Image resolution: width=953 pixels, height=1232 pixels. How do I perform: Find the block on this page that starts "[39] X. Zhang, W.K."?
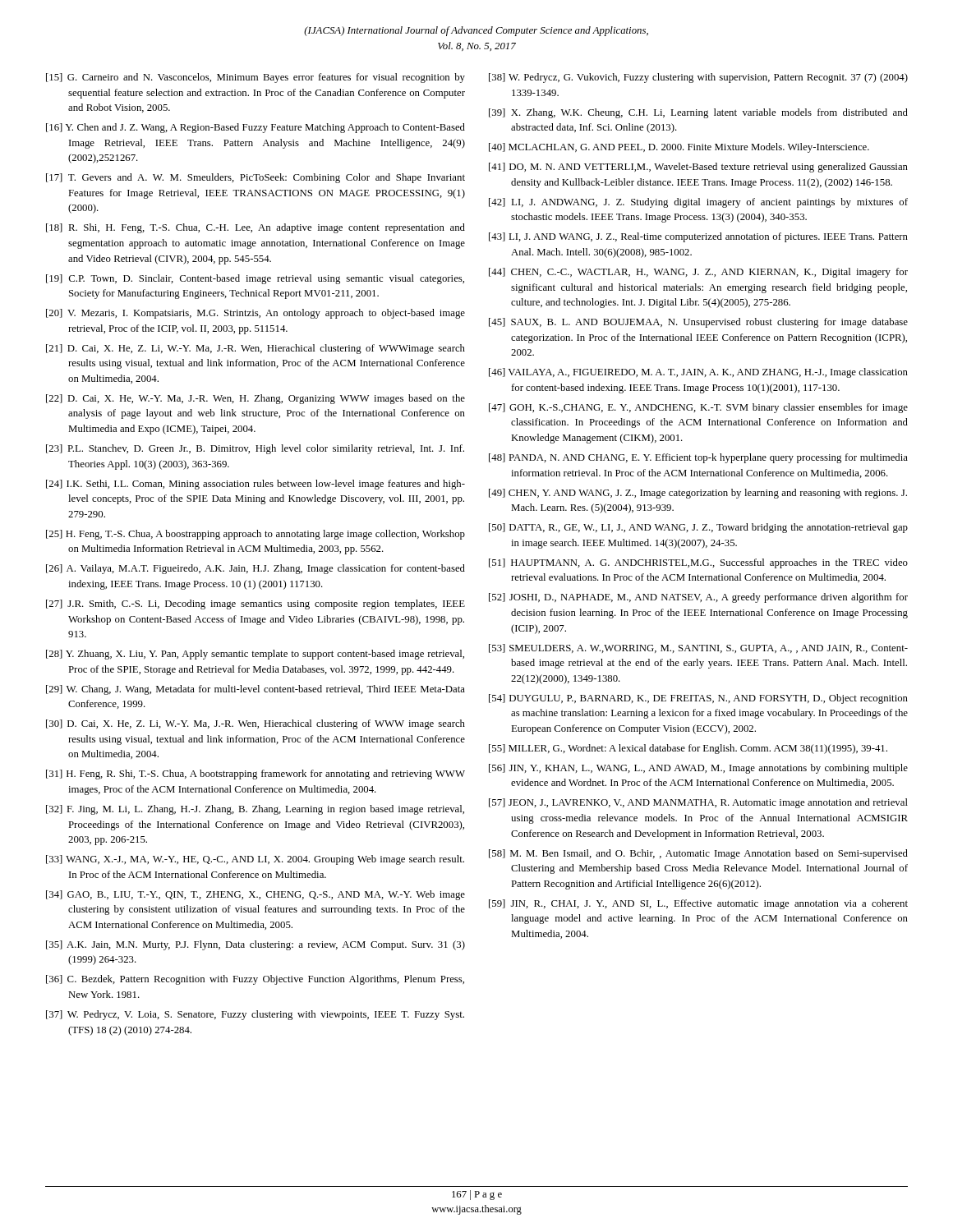pyautogui.click(x=698, y=120)
